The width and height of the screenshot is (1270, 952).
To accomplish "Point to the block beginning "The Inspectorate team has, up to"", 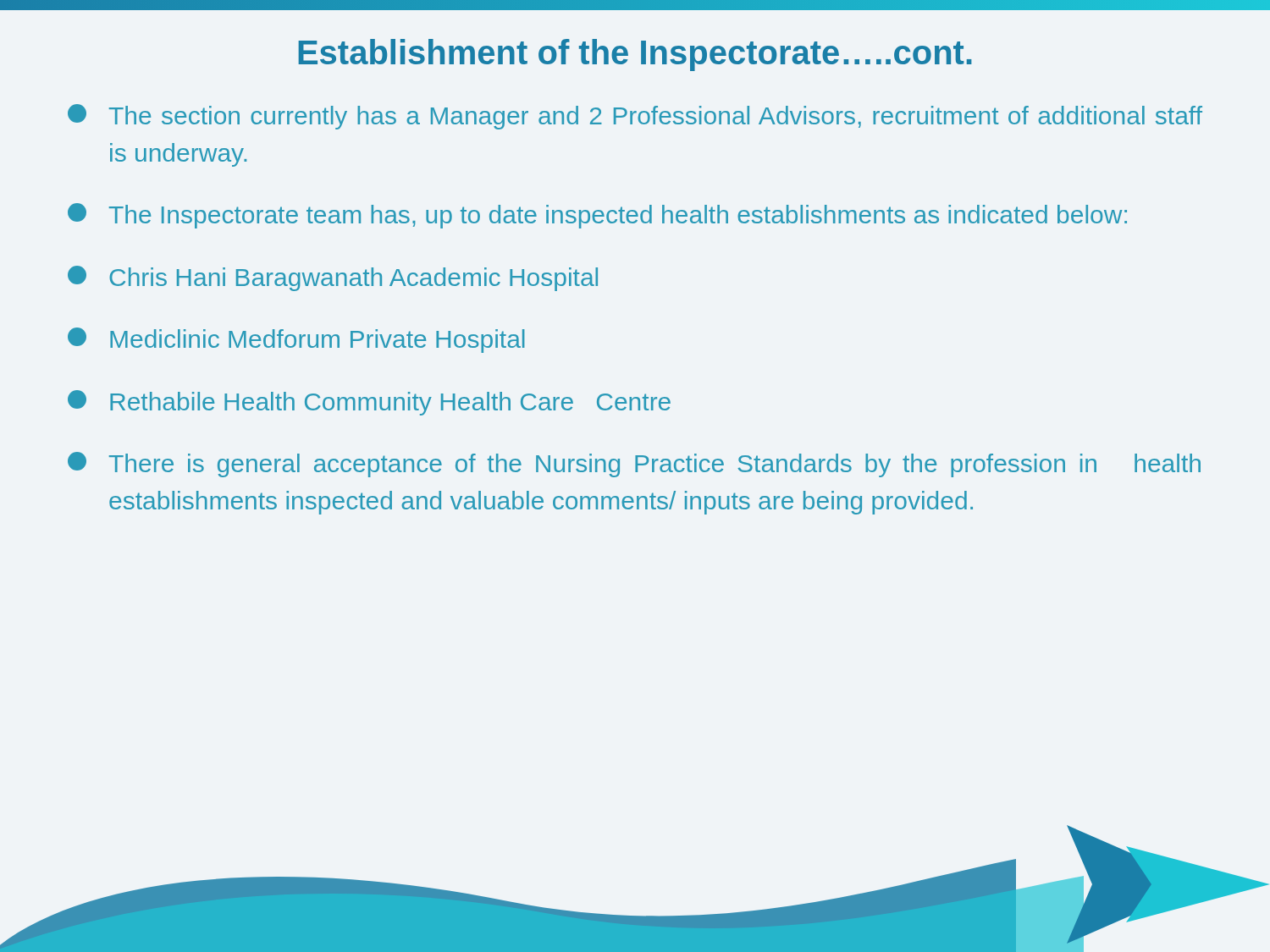I will (x=635, y=215).
